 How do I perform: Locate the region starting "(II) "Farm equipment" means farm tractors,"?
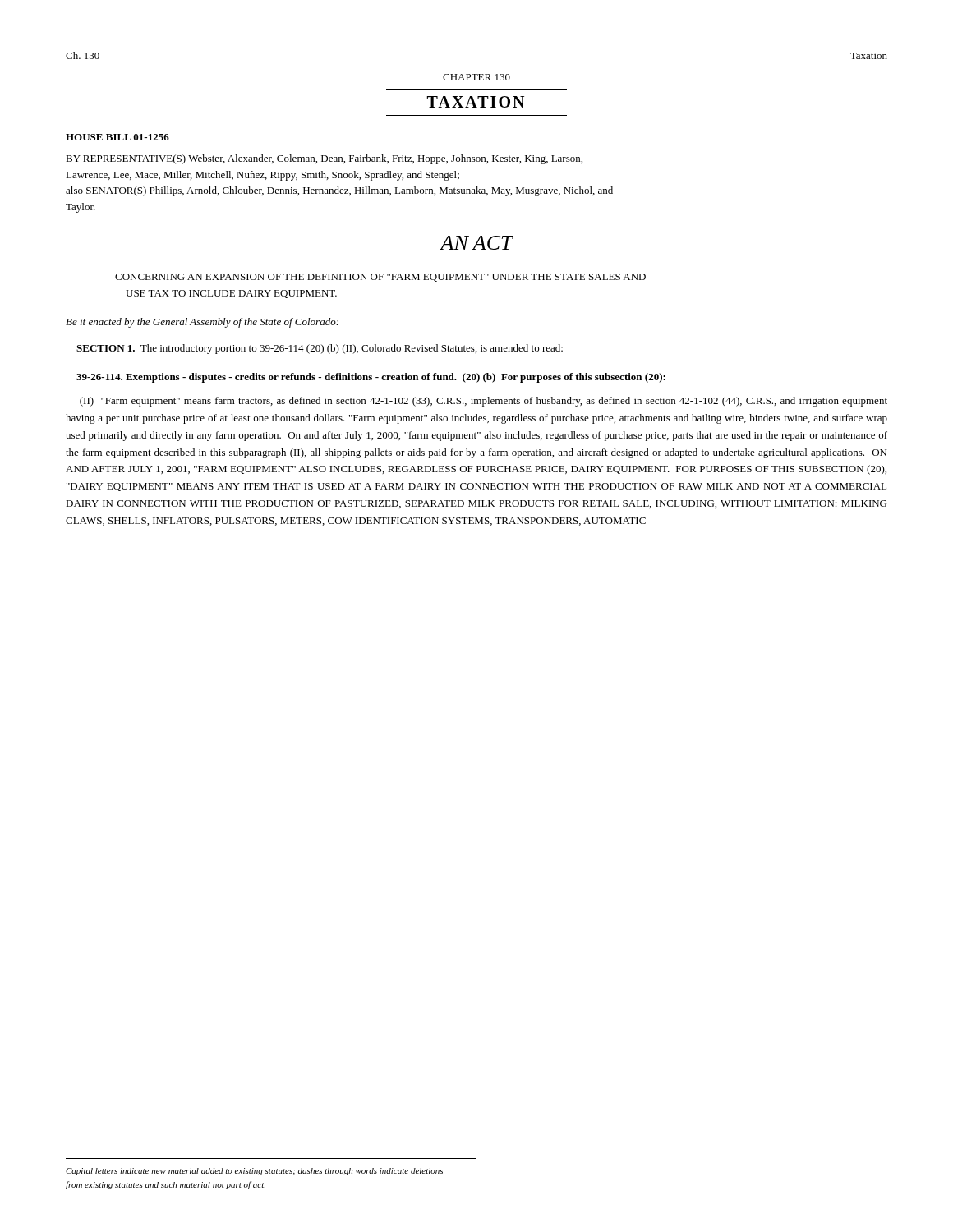tap(476, 460)
